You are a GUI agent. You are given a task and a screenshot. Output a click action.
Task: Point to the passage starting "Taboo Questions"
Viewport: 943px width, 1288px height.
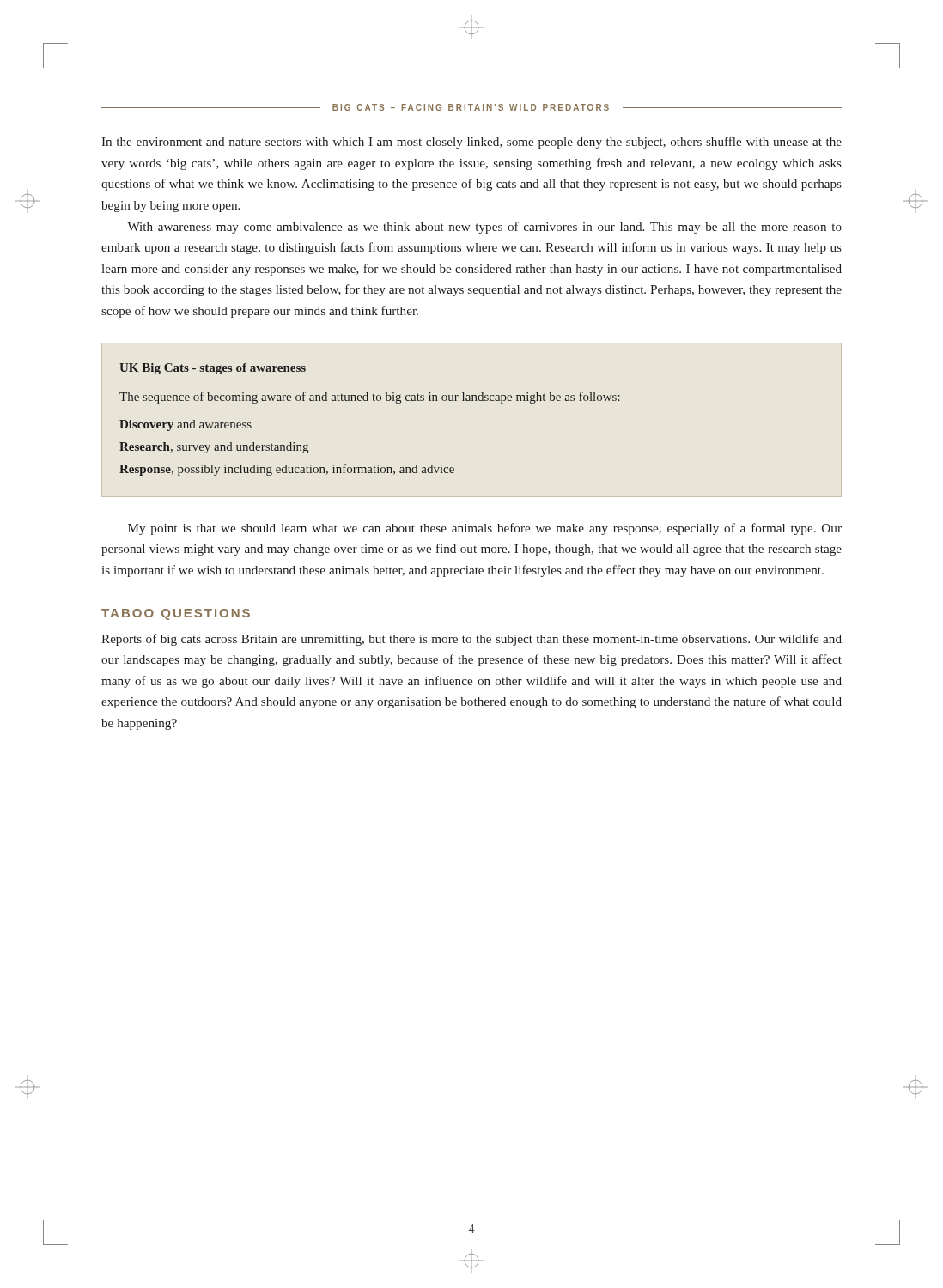pyautogui.click(x=177, y=612)
